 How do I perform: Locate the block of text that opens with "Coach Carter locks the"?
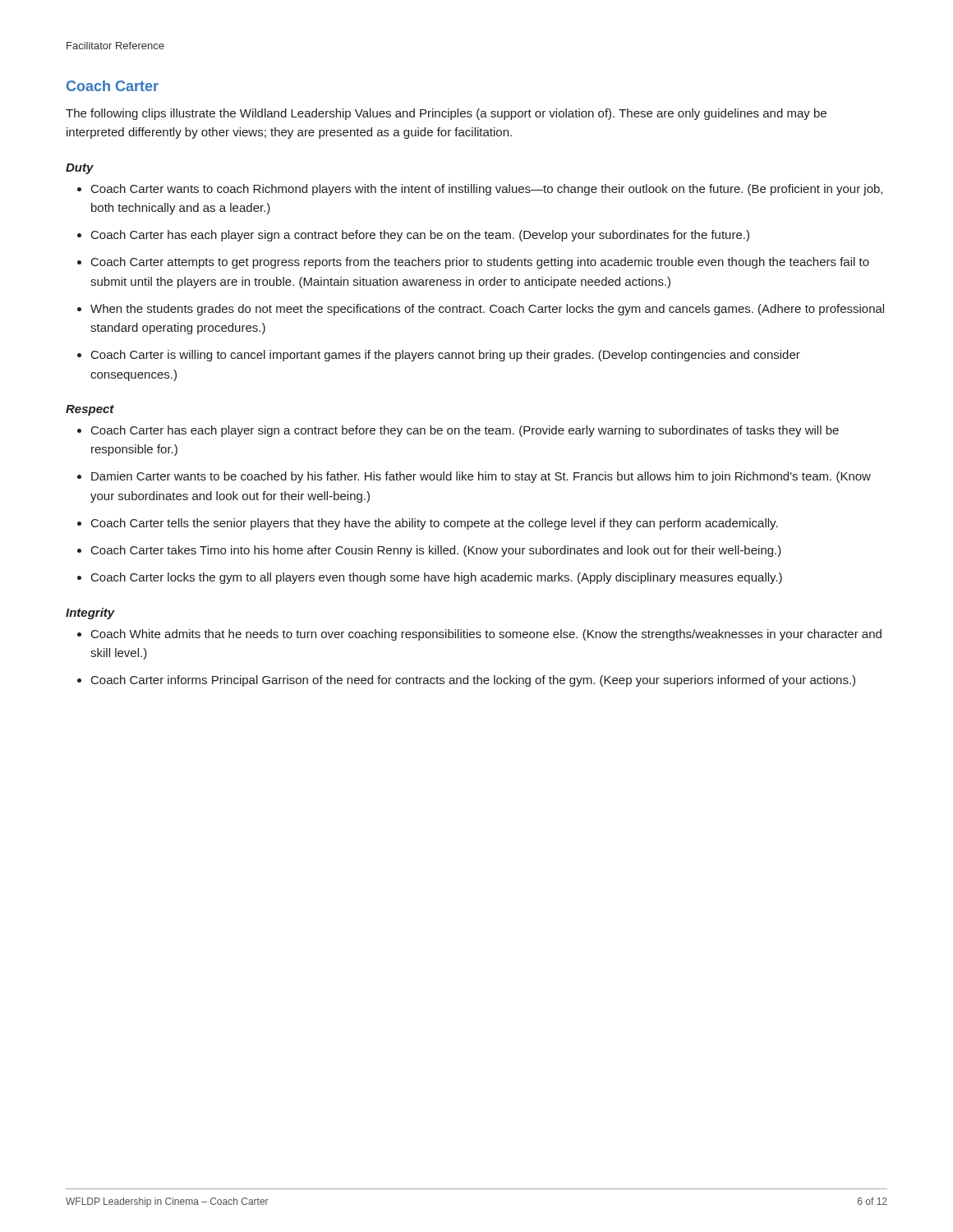tap(436, 577)
